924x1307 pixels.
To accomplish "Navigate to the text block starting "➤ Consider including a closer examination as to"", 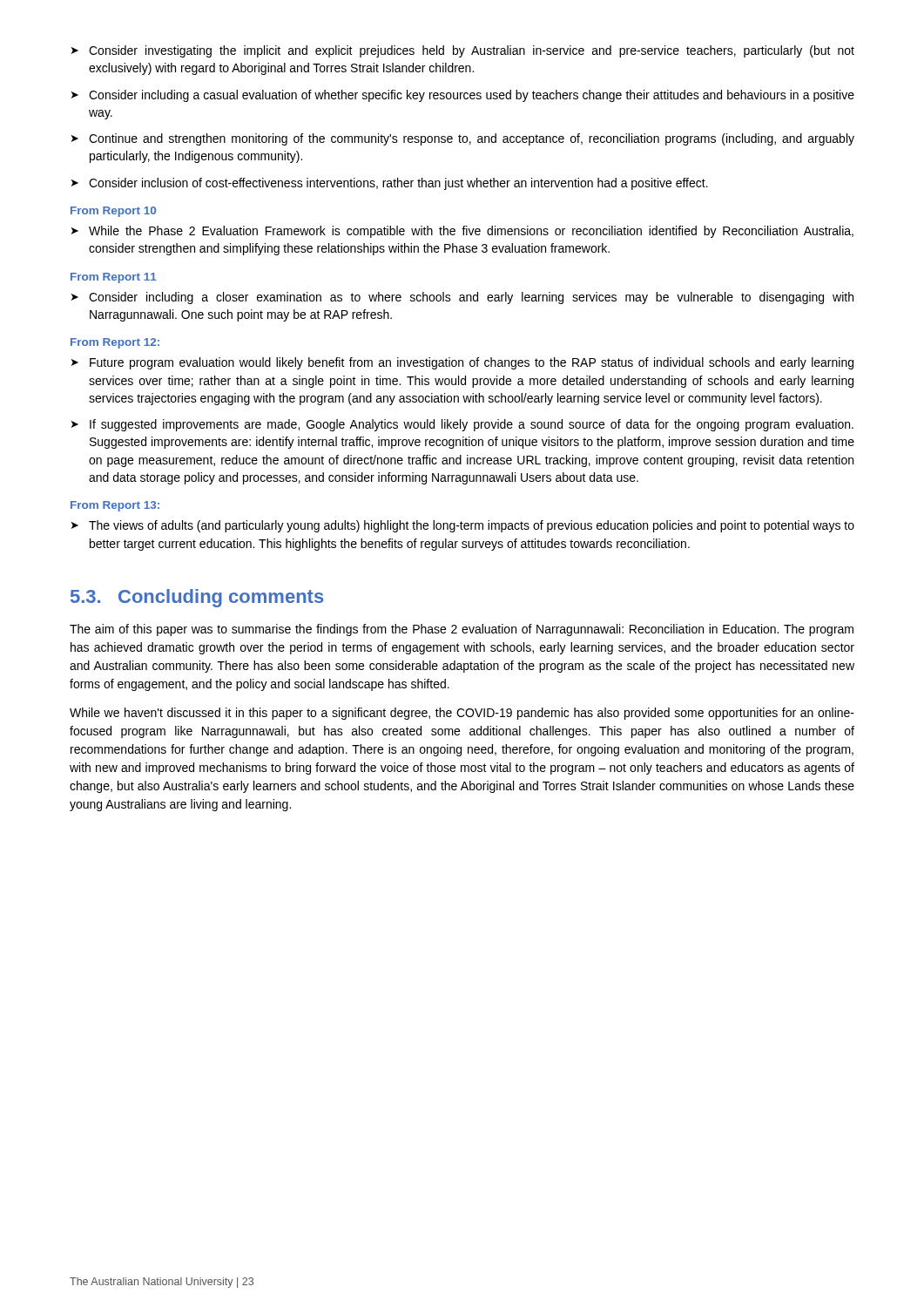I will click(x=462, y=306).
